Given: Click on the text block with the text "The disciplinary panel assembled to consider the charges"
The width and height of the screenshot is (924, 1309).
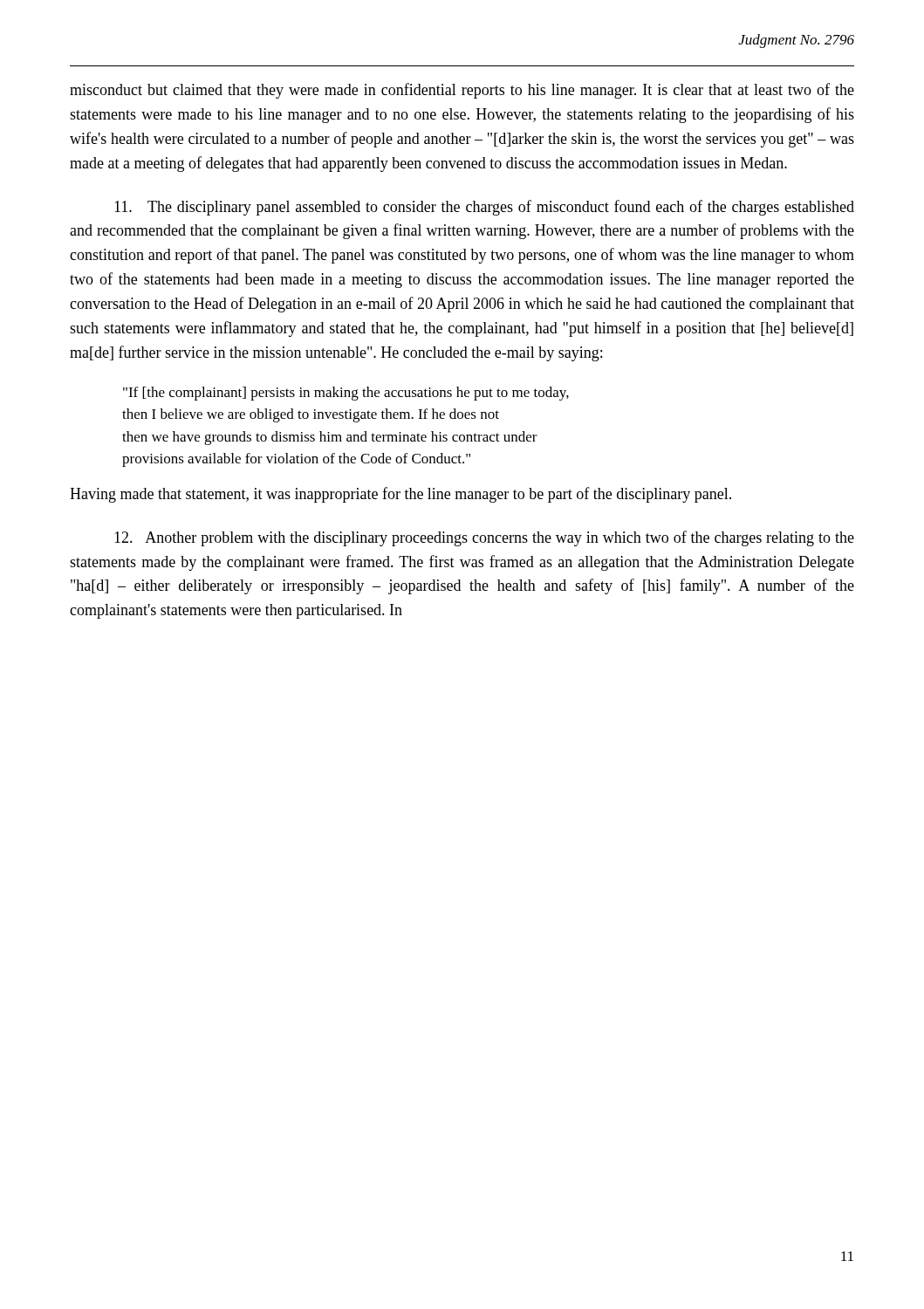Looking at the screenshot, I should (x=462, y=280).
